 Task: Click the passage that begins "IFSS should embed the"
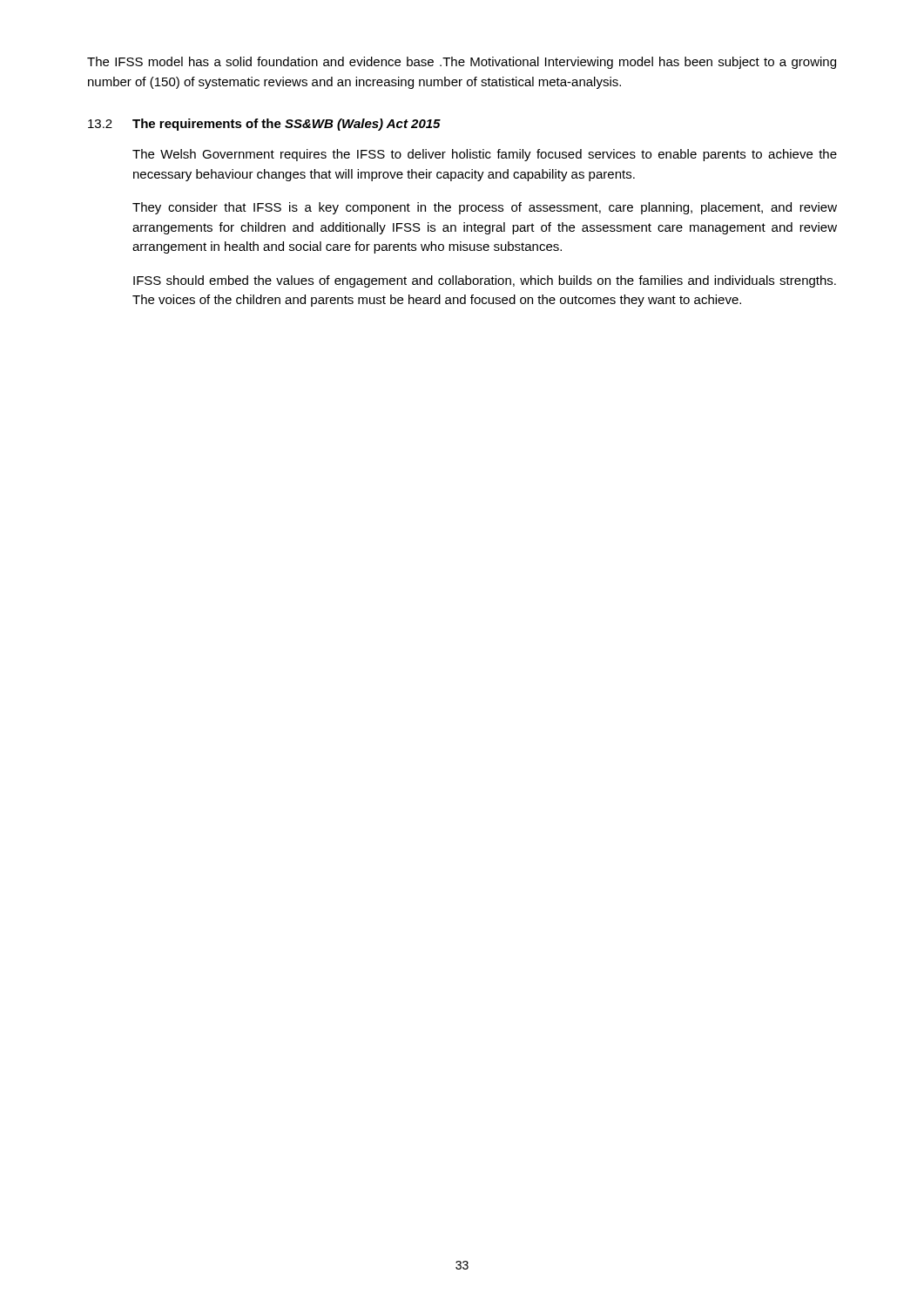[485, 290]
